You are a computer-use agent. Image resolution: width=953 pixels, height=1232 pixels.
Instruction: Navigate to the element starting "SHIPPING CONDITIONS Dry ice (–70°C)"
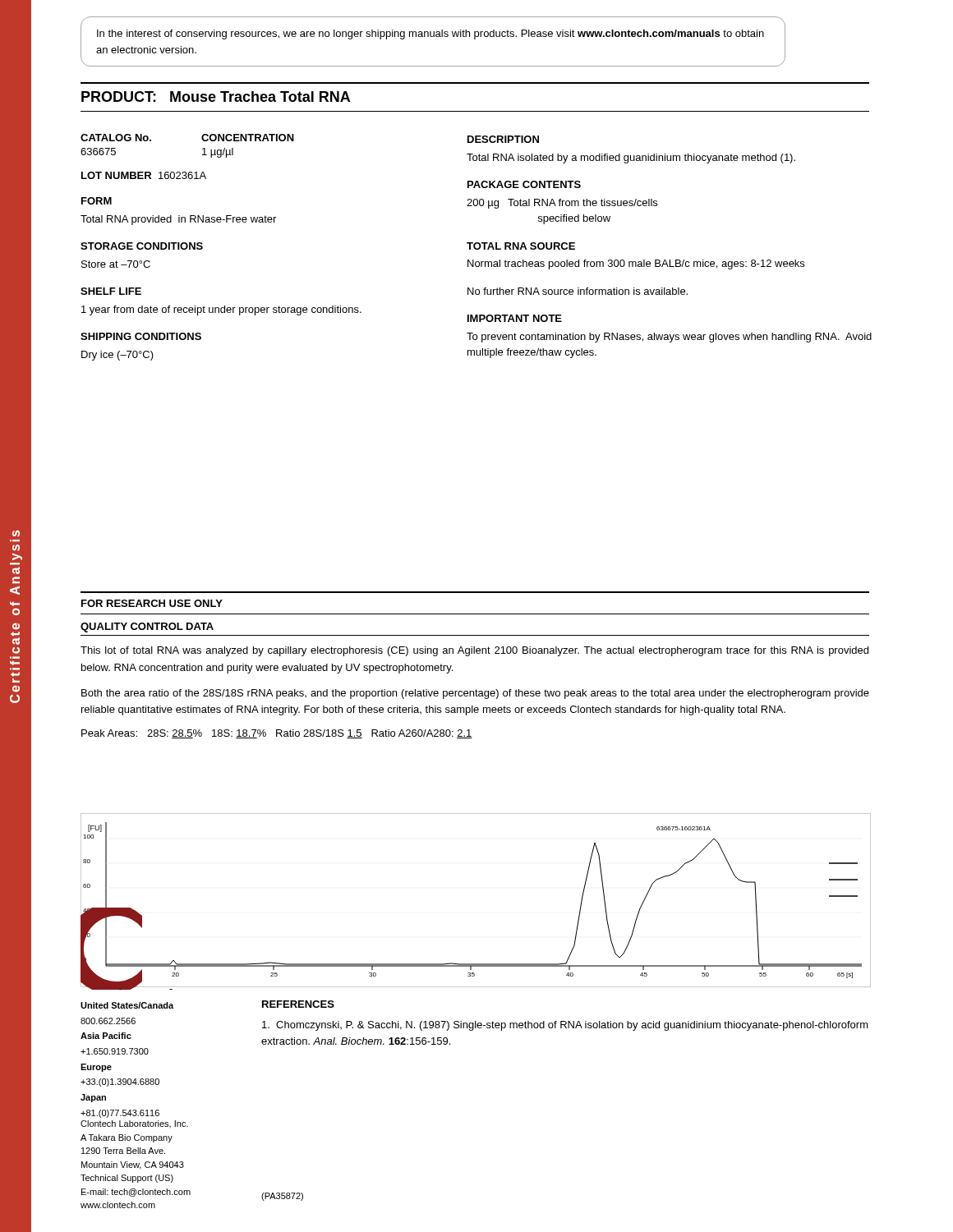pyautogui.click(x=141, y=336)
